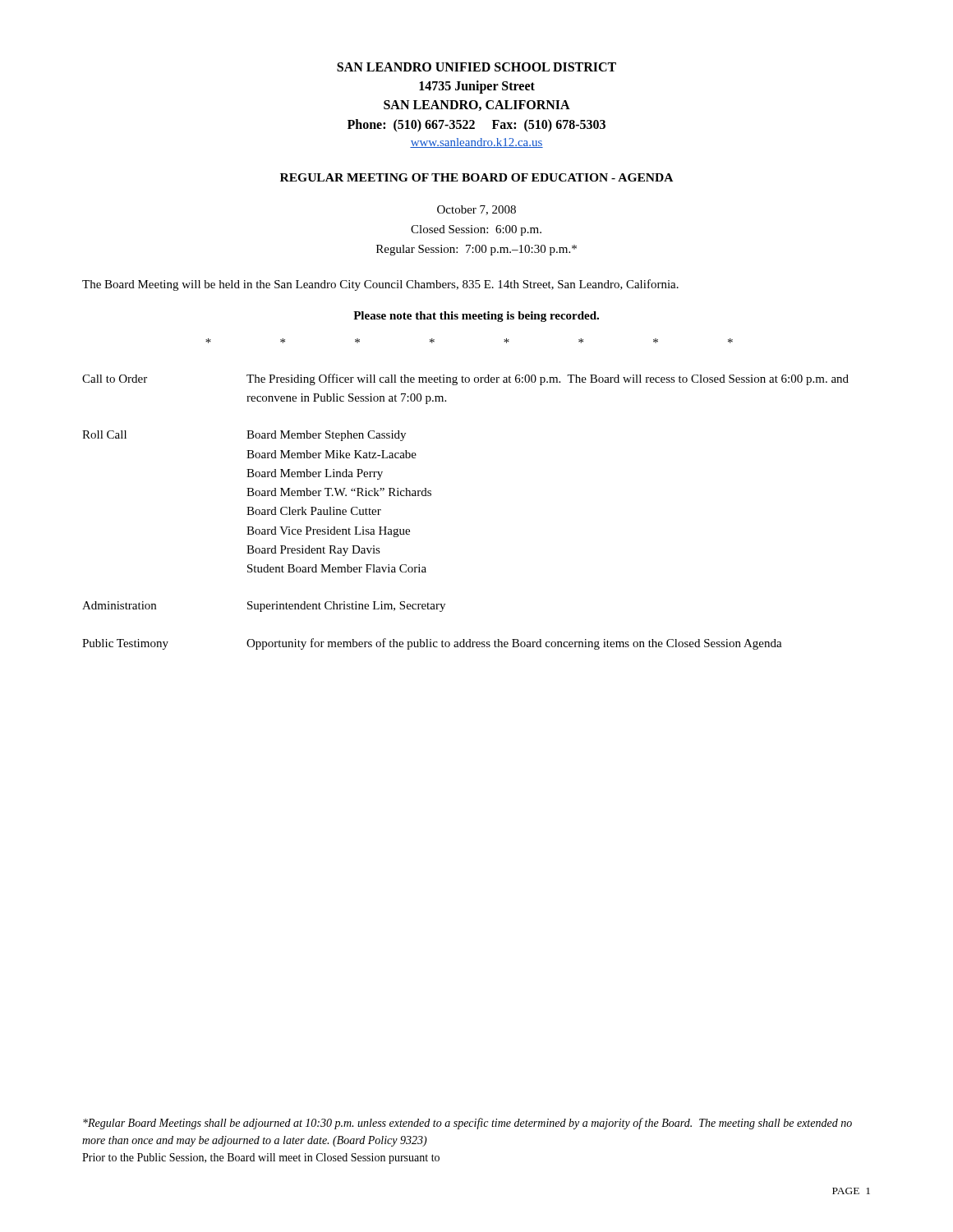Click on the text block with the text "* * * *"
This screenshot has height=1232, width=953.
pyautogui.click(x=208, y=340)
